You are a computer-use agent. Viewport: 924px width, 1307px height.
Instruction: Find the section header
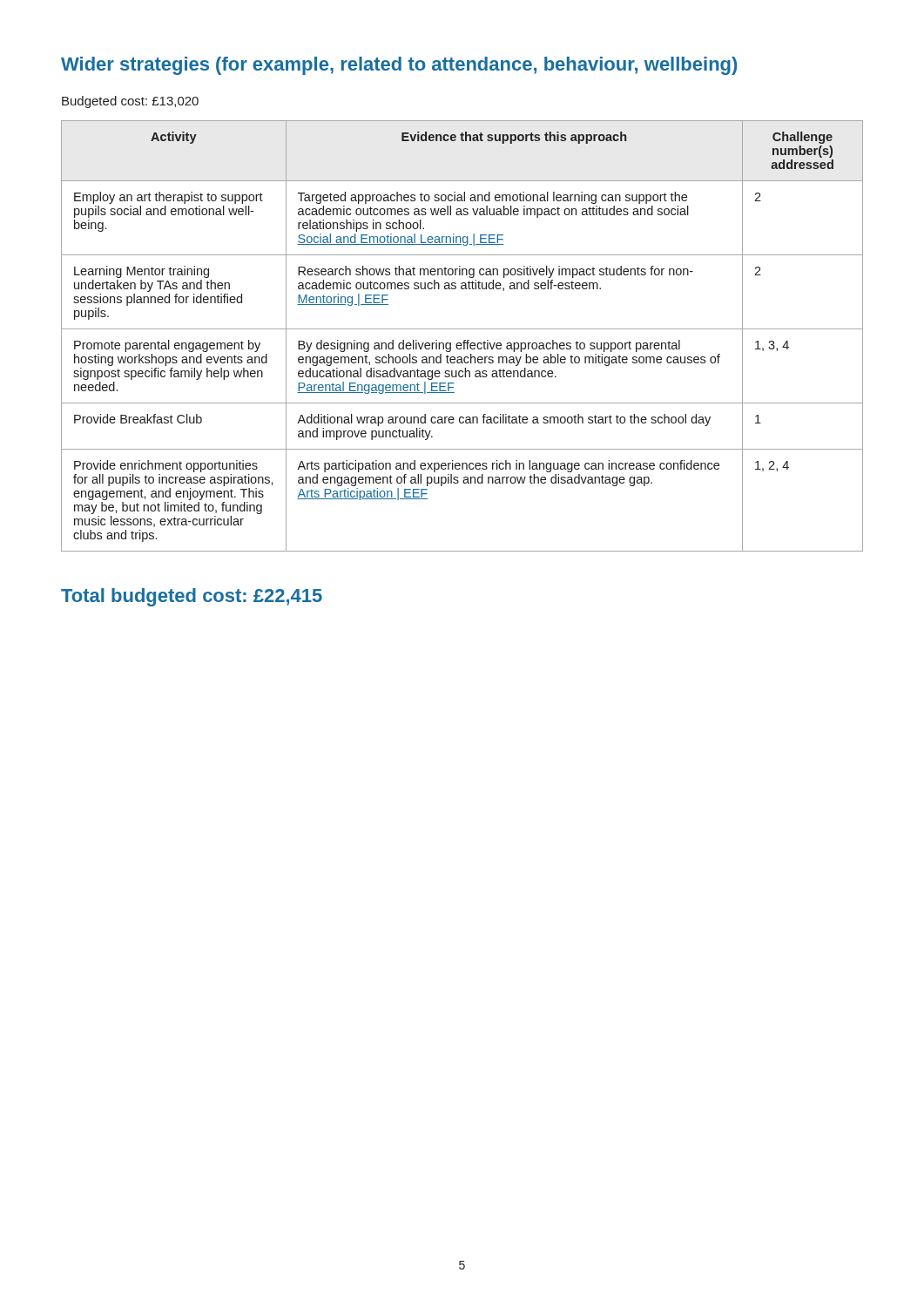tap(399, 64)
